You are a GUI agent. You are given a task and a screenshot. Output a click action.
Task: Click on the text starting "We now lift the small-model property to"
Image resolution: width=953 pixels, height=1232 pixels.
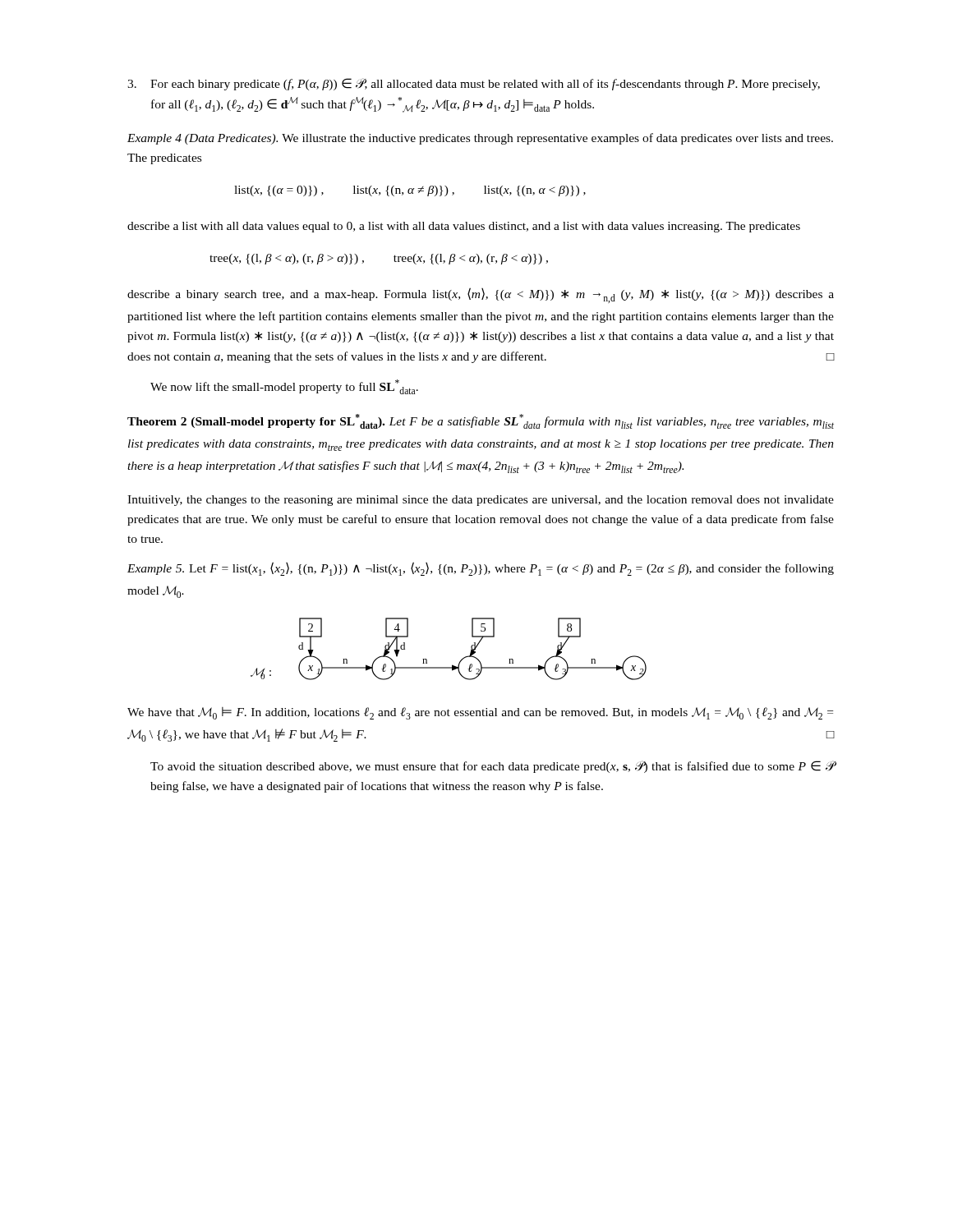coord(284,387)
